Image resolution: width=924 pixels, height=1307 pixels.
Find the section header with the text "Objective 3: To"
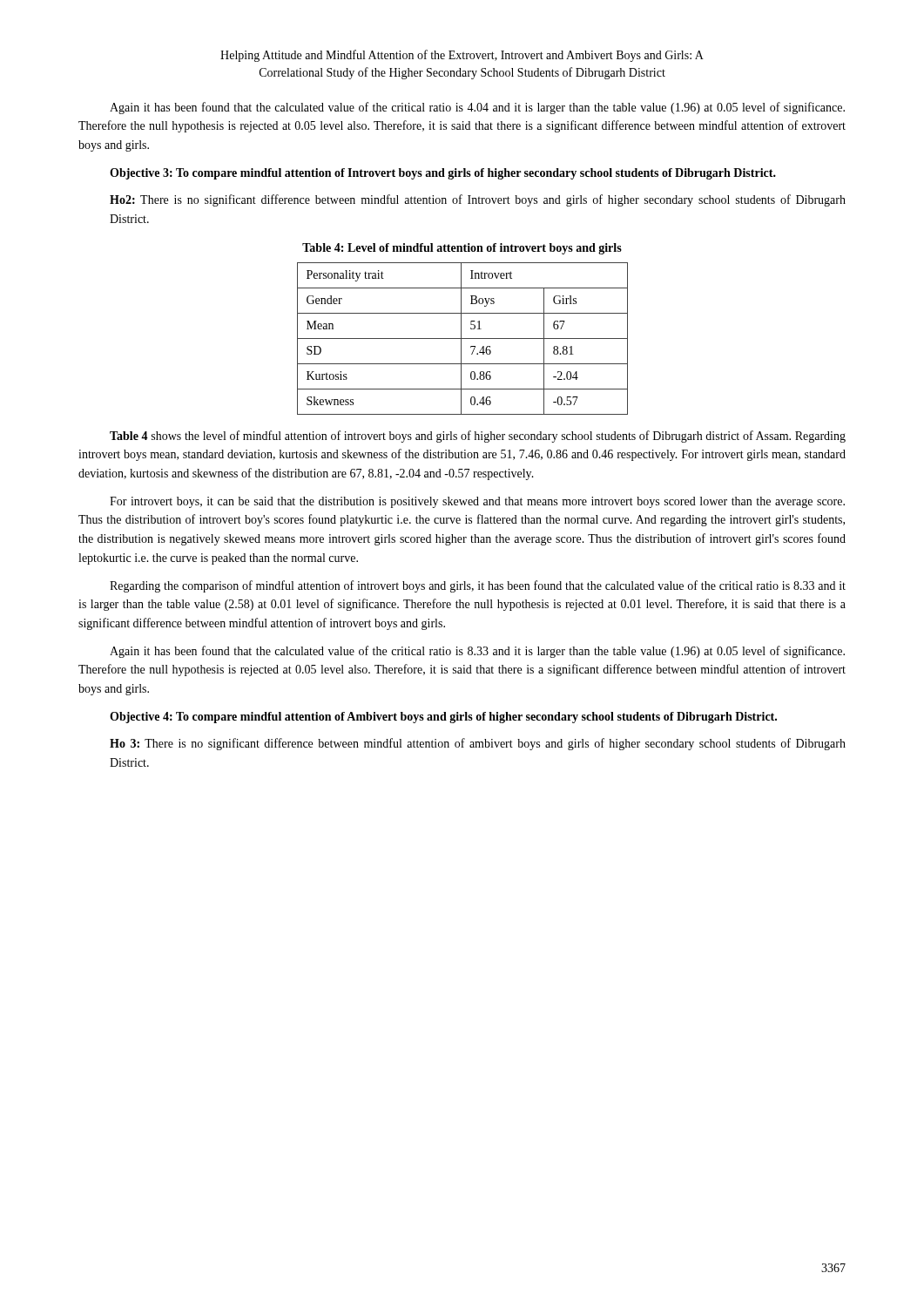443,173
